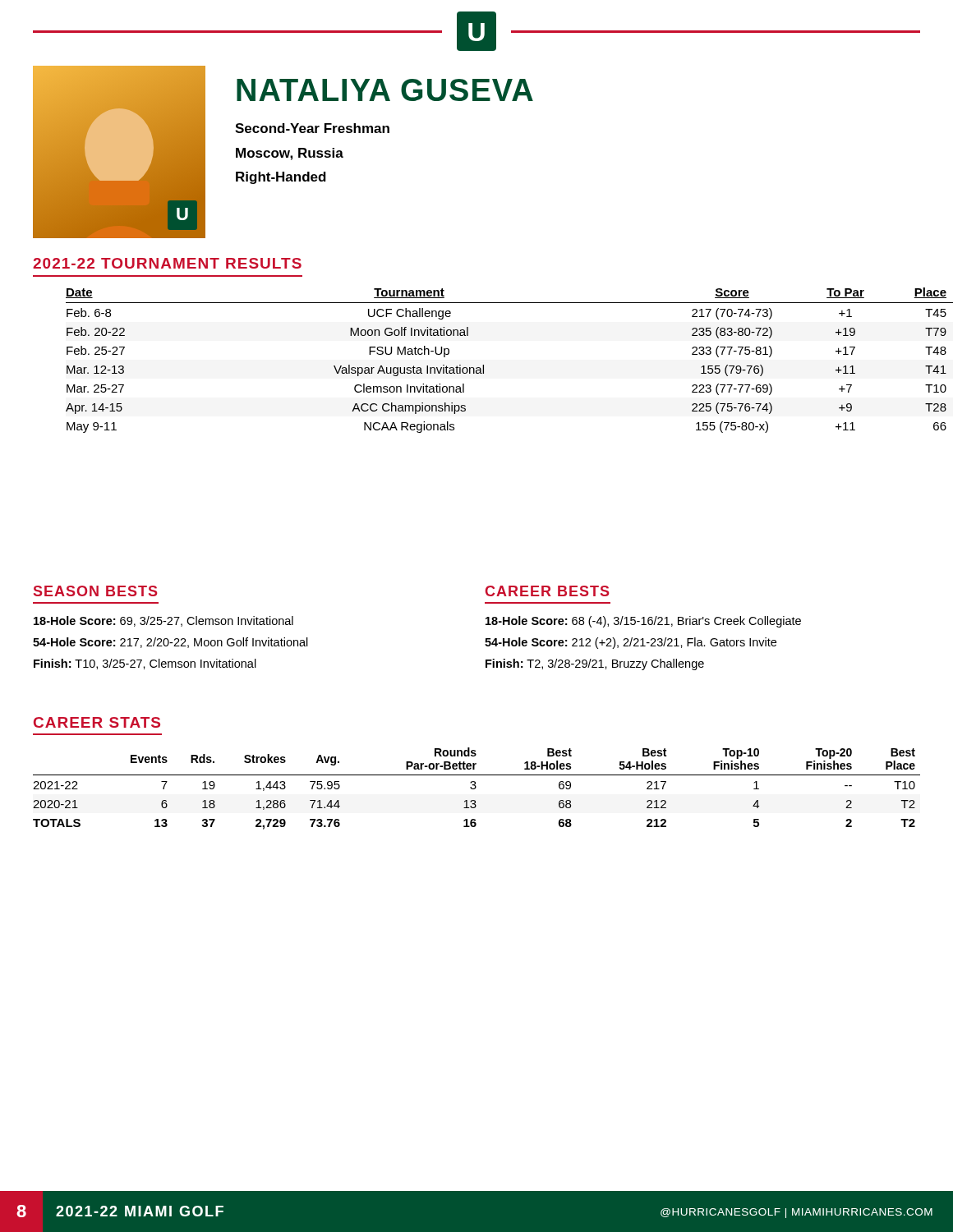Locate the text block with the text "18-Hole Score: 68 (-4), 3/15-16/21, Briar's Creek"
Image resolution: width=953 pixels, height=1232 pixels.
[x=643, y=642]
